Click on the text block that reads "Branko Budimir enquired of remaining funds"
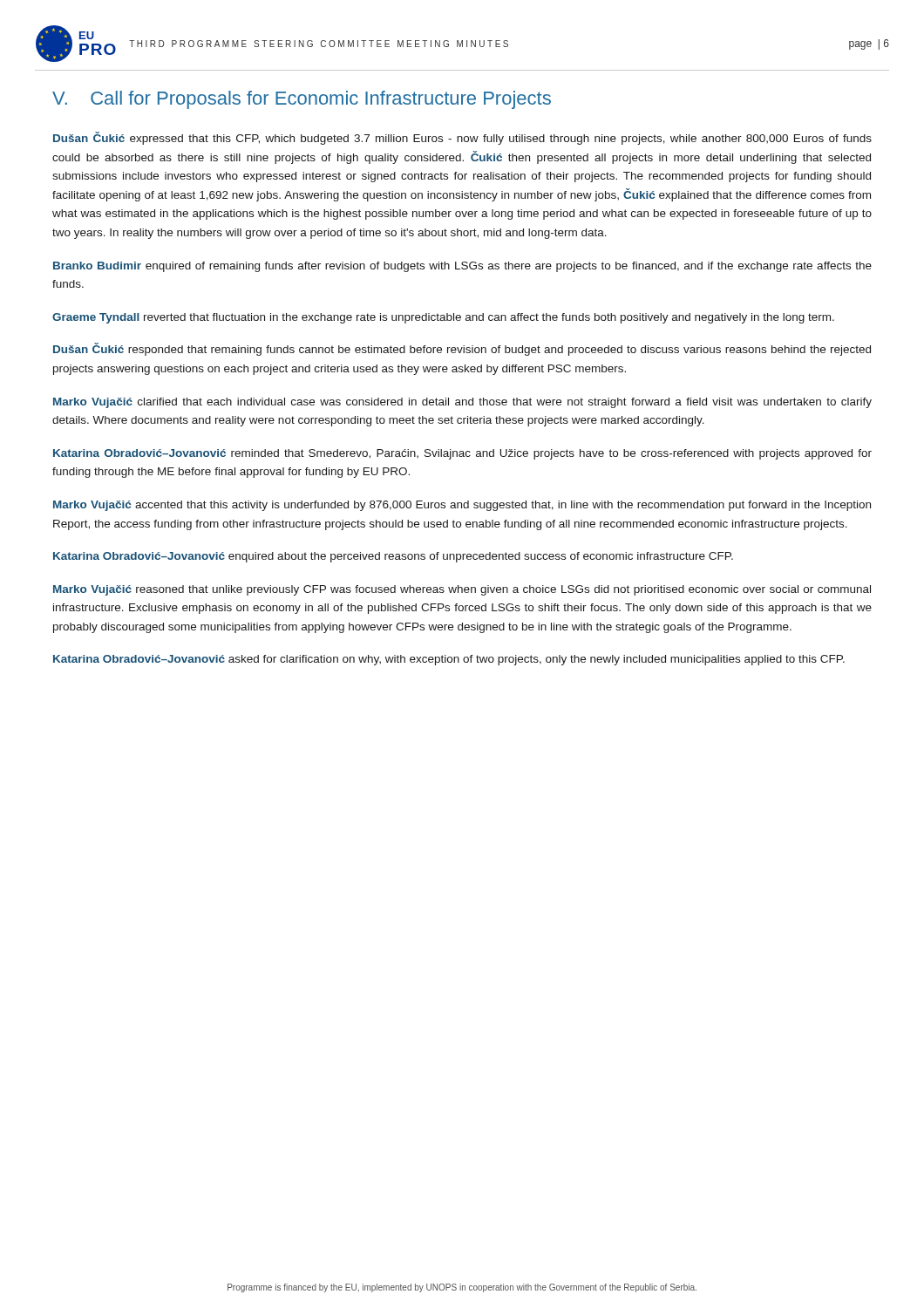 tap(462, 275)
